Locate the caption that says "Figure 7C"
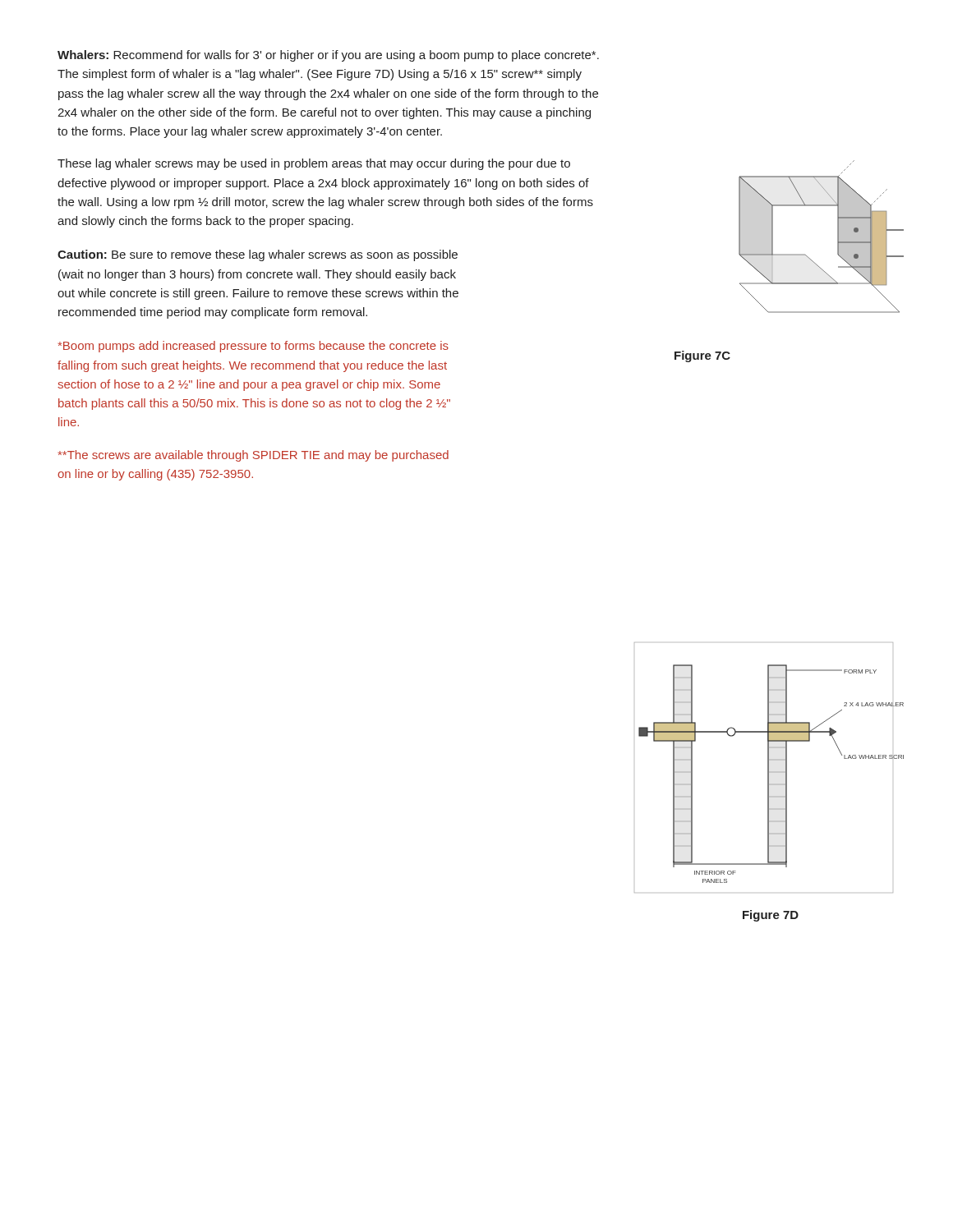The width and height of the screenshot is (953, 1232). (x=702, y=355)
